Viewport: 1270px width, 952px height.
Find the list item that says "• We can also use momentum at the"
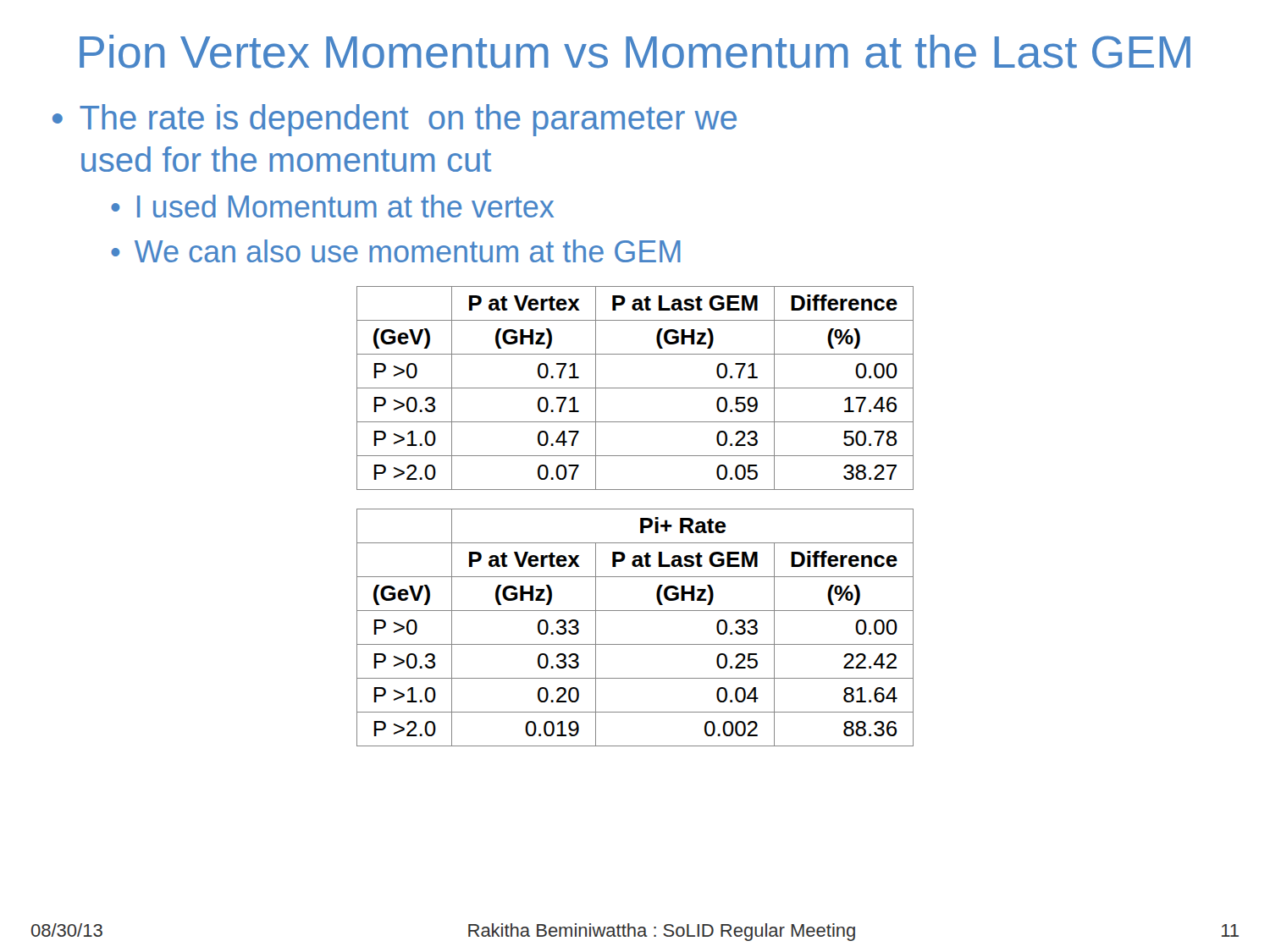click(x=396, y=252)
